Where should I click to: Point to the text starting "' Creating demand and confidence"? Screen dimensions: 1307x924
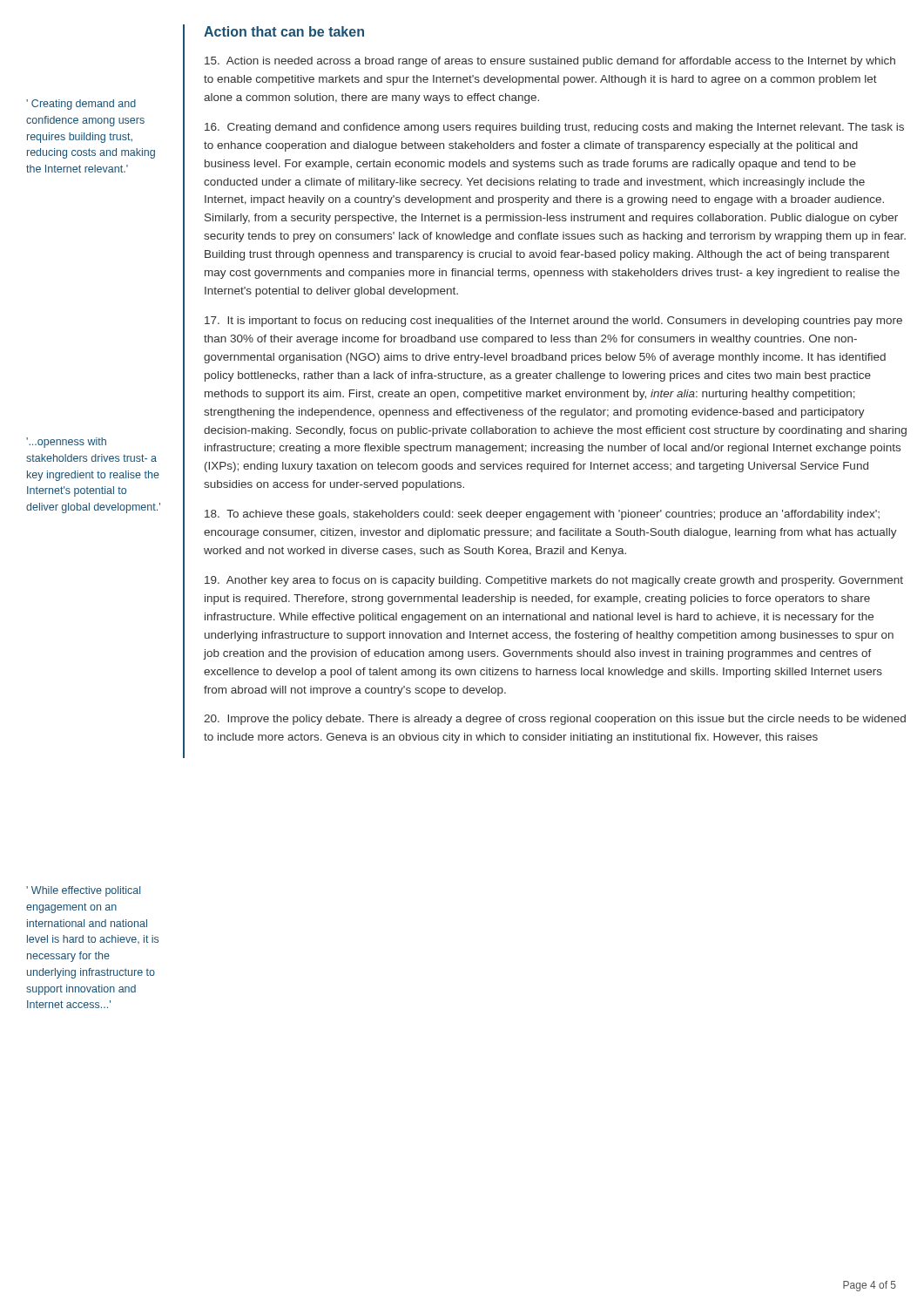coord(91,136)
